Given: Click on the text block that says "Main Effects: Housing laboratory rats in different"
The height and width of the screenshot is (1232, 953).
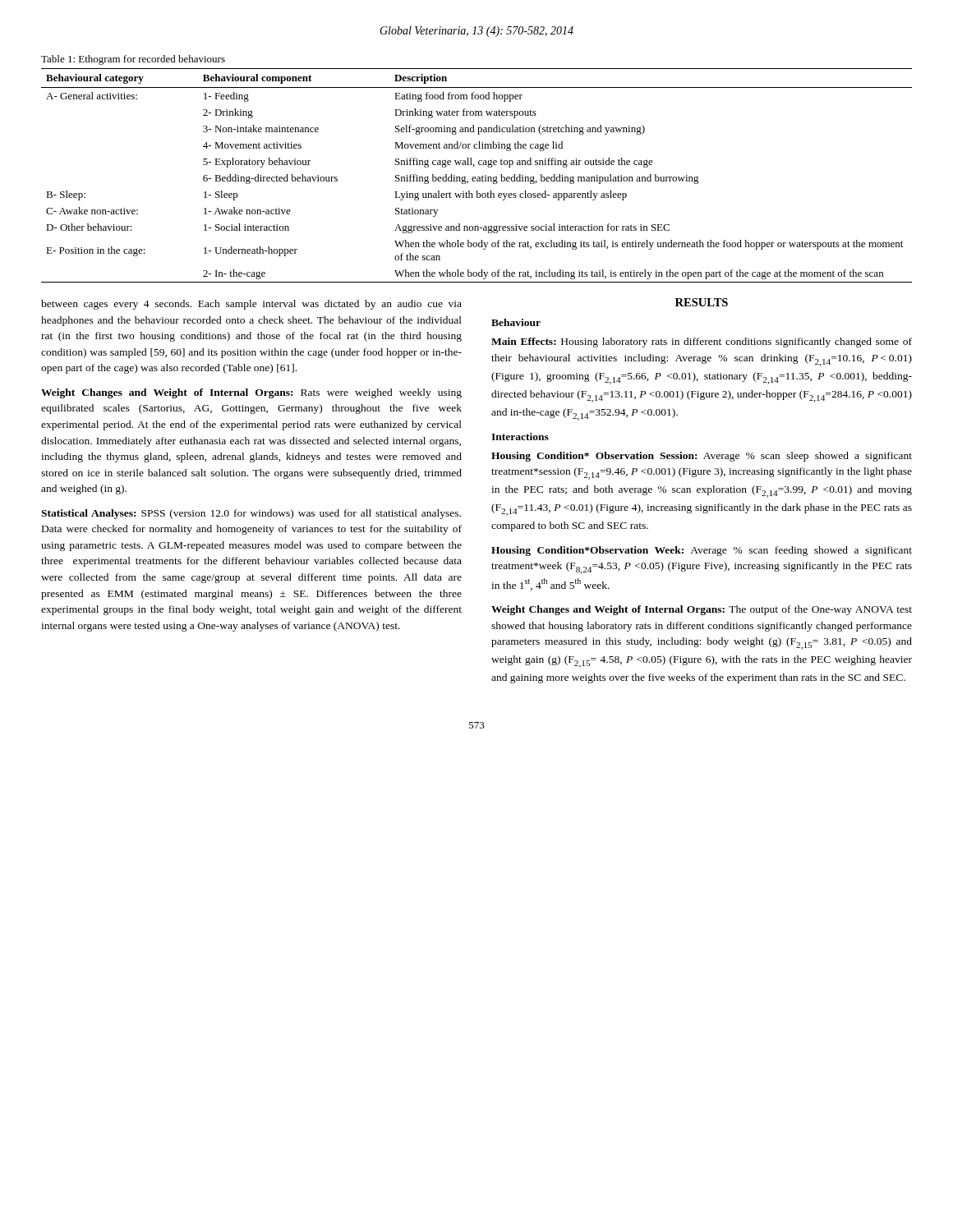Looking at the screenshot, I should tap(702, 378).
